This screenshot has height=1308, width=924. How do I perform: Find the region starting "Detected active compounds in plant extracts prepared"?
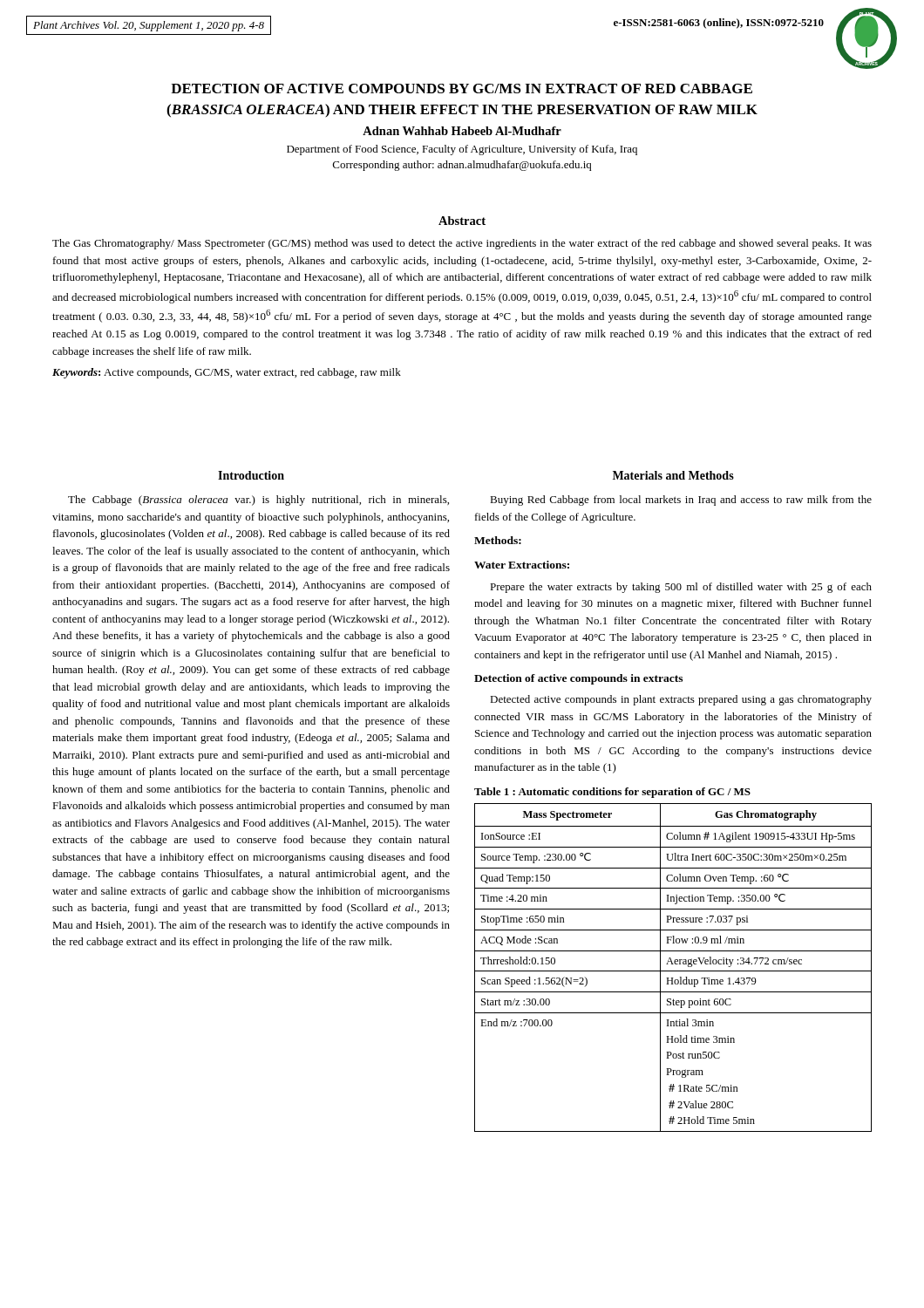673,733
